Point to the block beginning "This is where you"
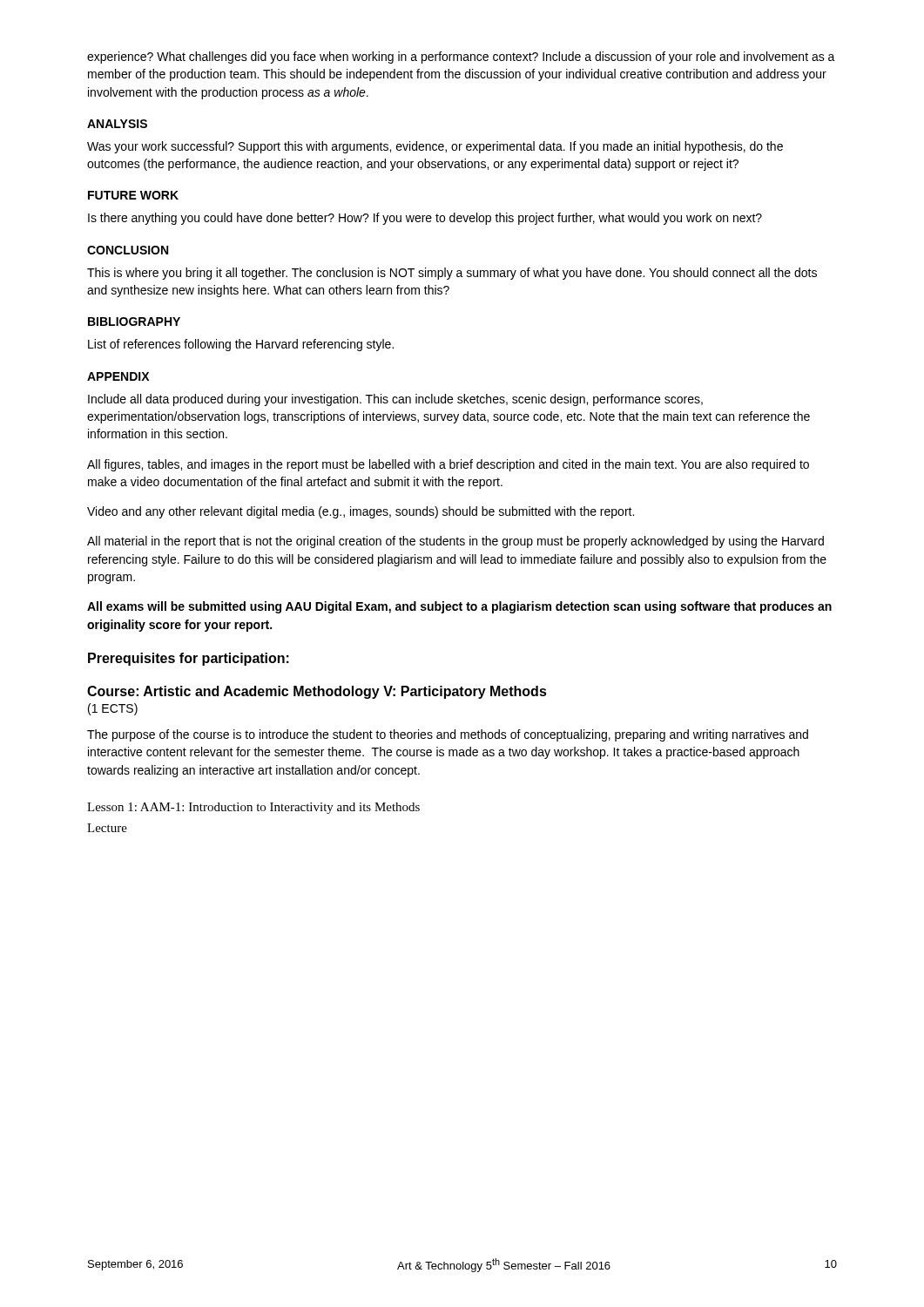Viewport: 924px width, 1307px height. (x=452, y=281)
